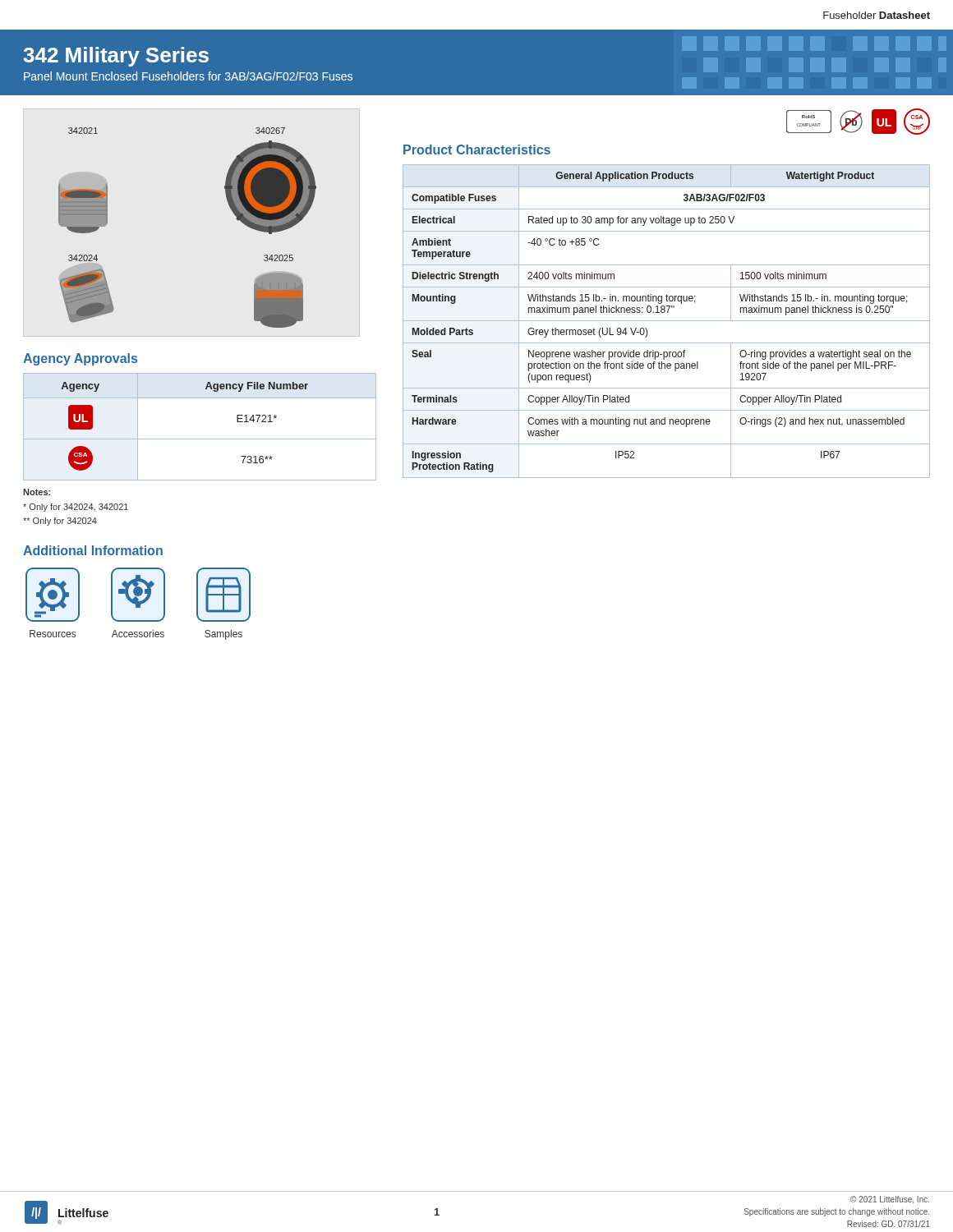
Task: Click on the table containing "2400 volts minimum"
Action: click(x=666, y=321)
